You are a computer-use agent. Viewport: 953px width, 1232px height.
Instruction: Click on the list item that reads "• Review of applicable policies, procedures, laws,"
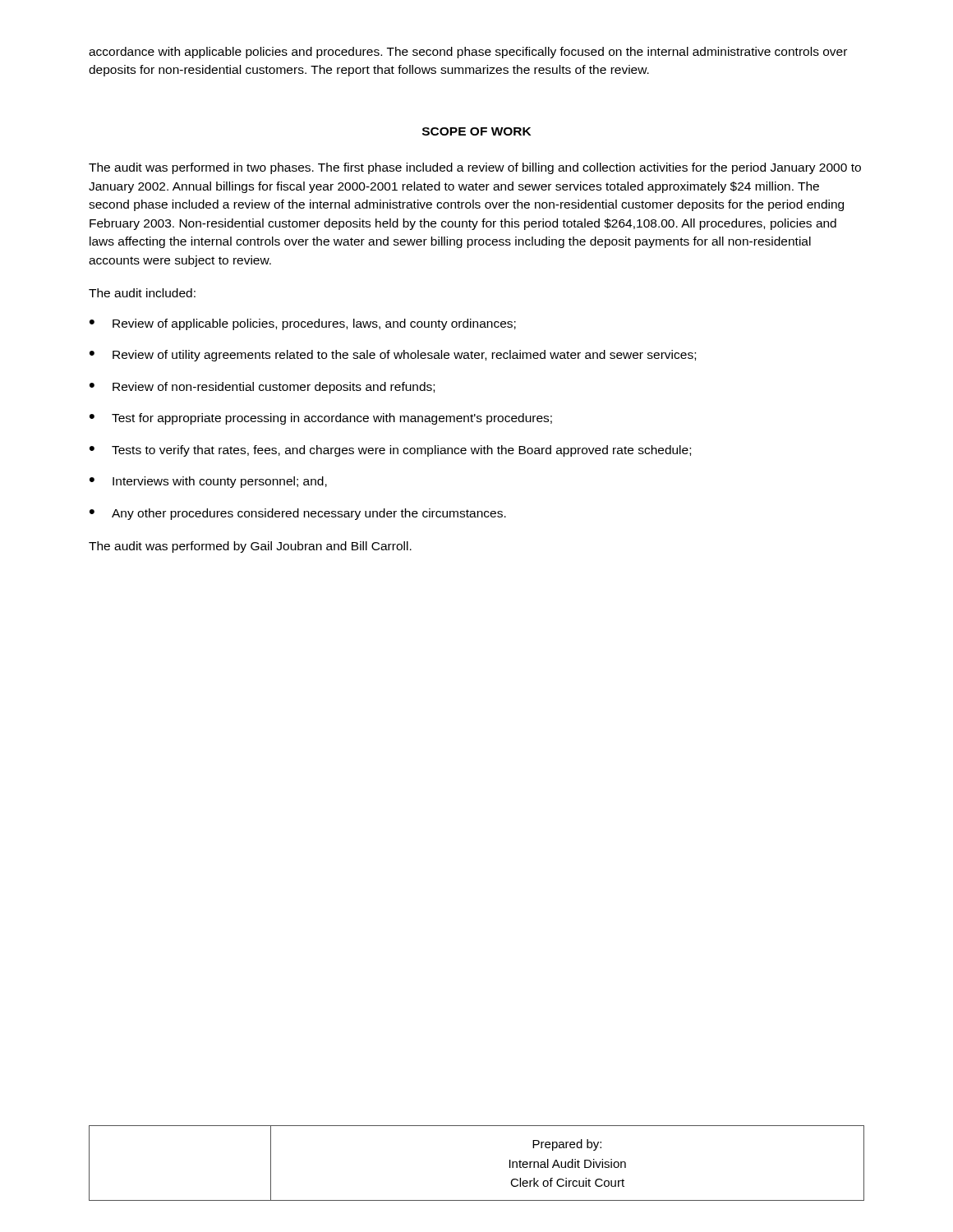click(x=476, y=324)
